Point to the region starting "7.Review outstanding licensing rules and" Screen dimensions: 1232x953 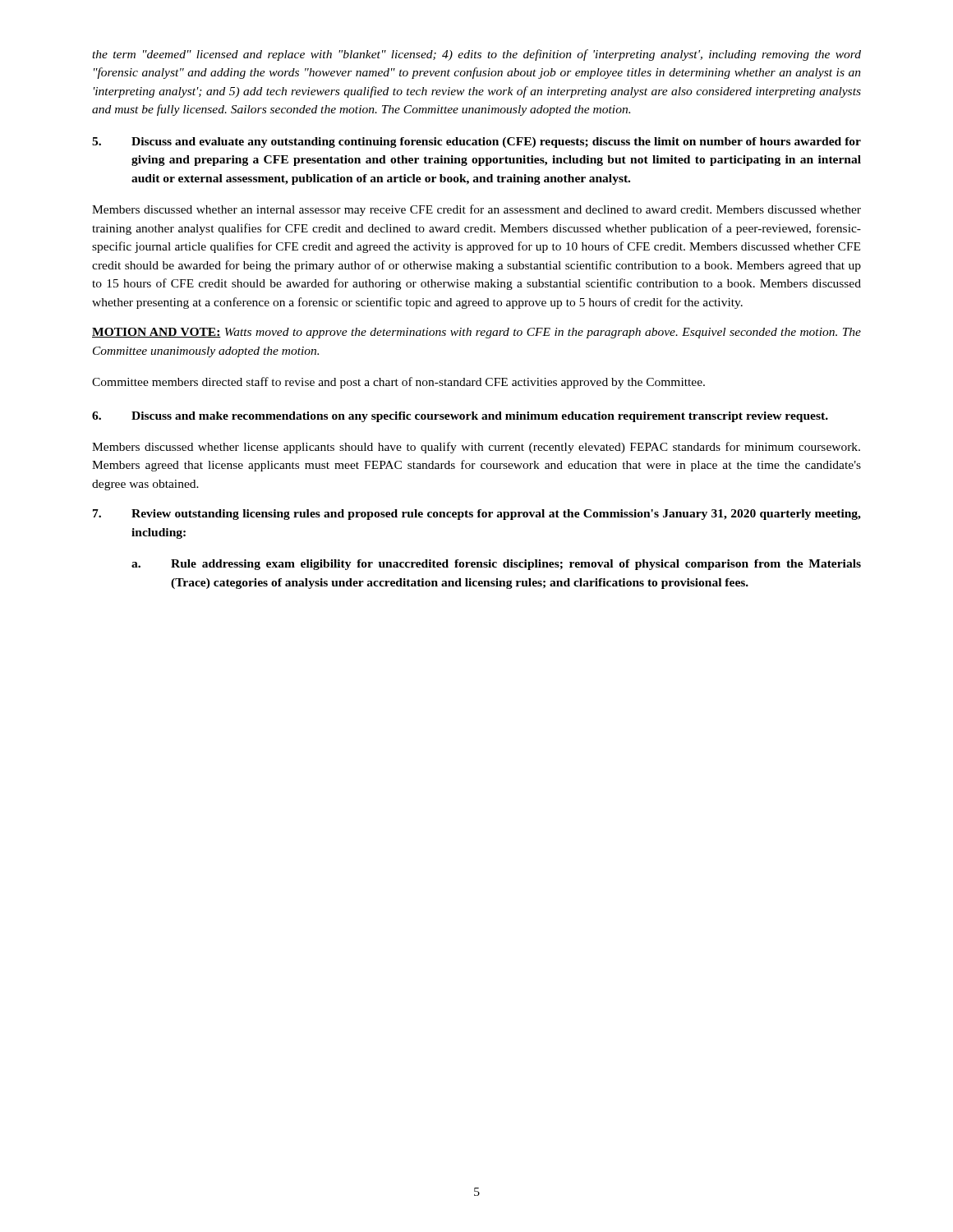click(x=476, y=523)
